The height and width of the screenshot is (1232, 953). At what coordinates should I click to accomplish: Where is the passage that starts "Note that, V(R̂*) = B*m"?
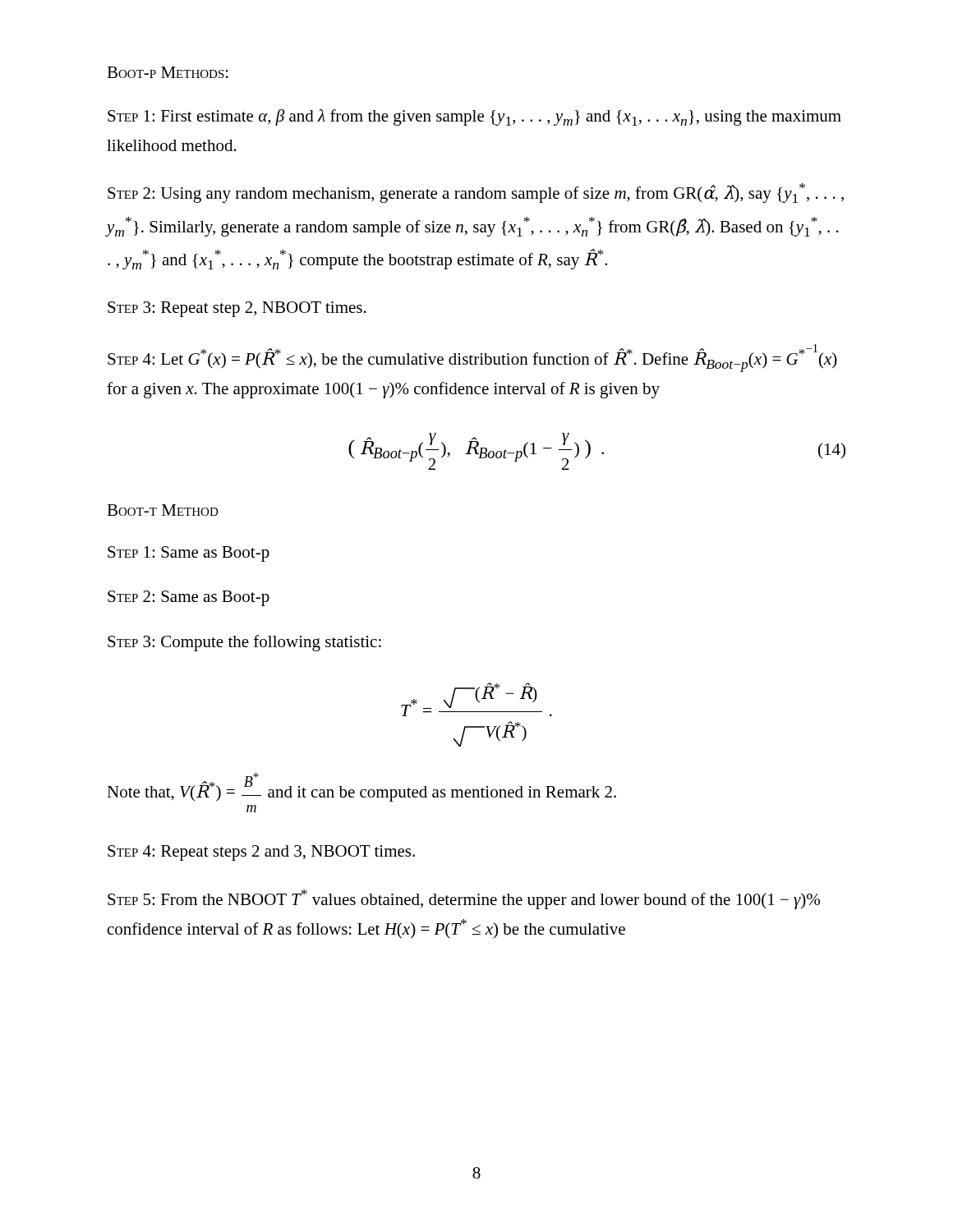362,794
